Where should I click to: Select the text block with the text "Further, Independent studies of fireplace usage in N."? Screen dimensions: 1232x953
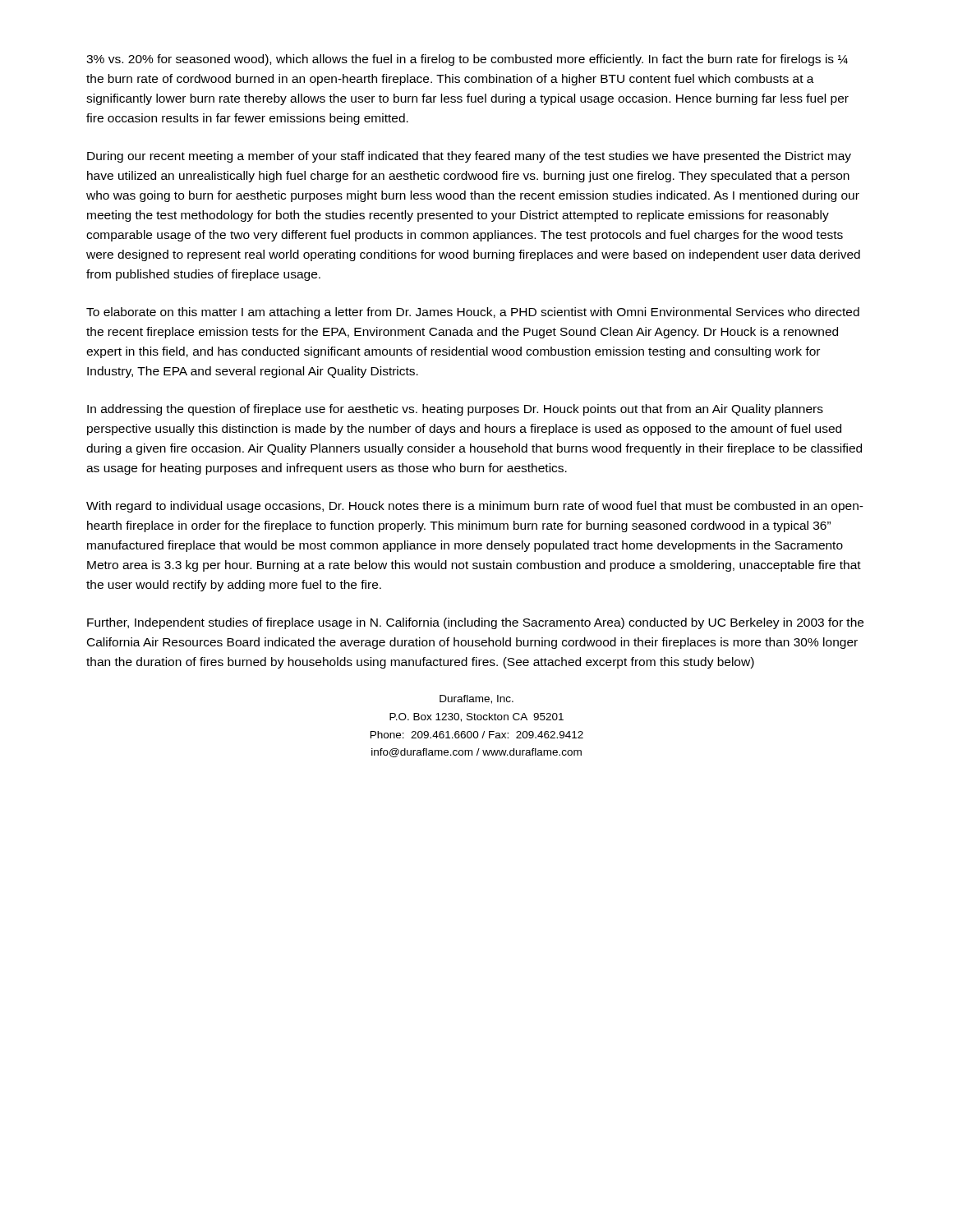pyautogui.click(x=475, y=642)
